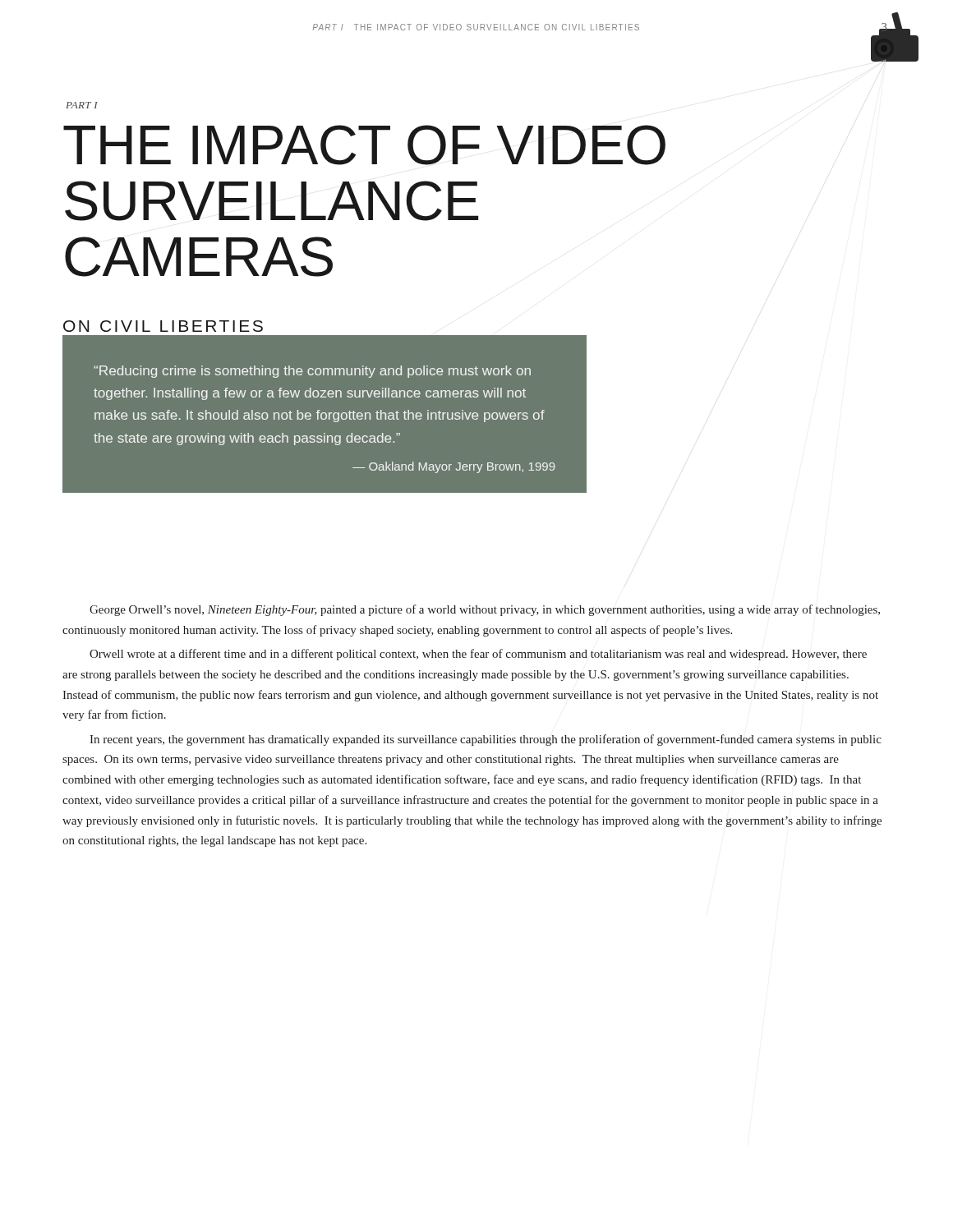The height and width of the screenshot is (1232, 953).
Task: Locate the title that opens with "THE IMPACT OF VIDEO"
Action: tap(365, 226)
